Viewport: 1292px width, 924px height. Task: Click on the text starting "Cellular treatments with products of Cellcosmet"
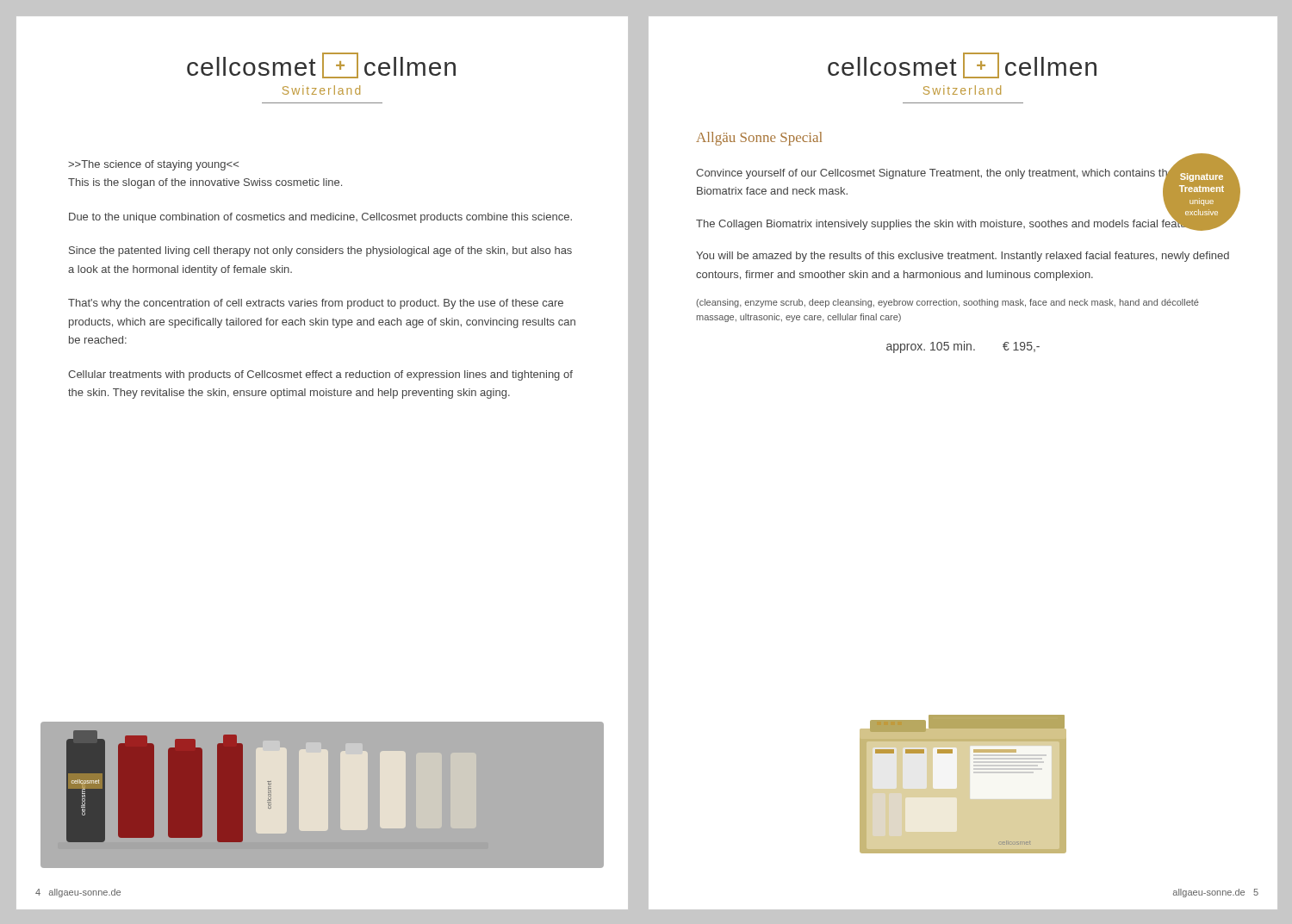tap(322, 383)
